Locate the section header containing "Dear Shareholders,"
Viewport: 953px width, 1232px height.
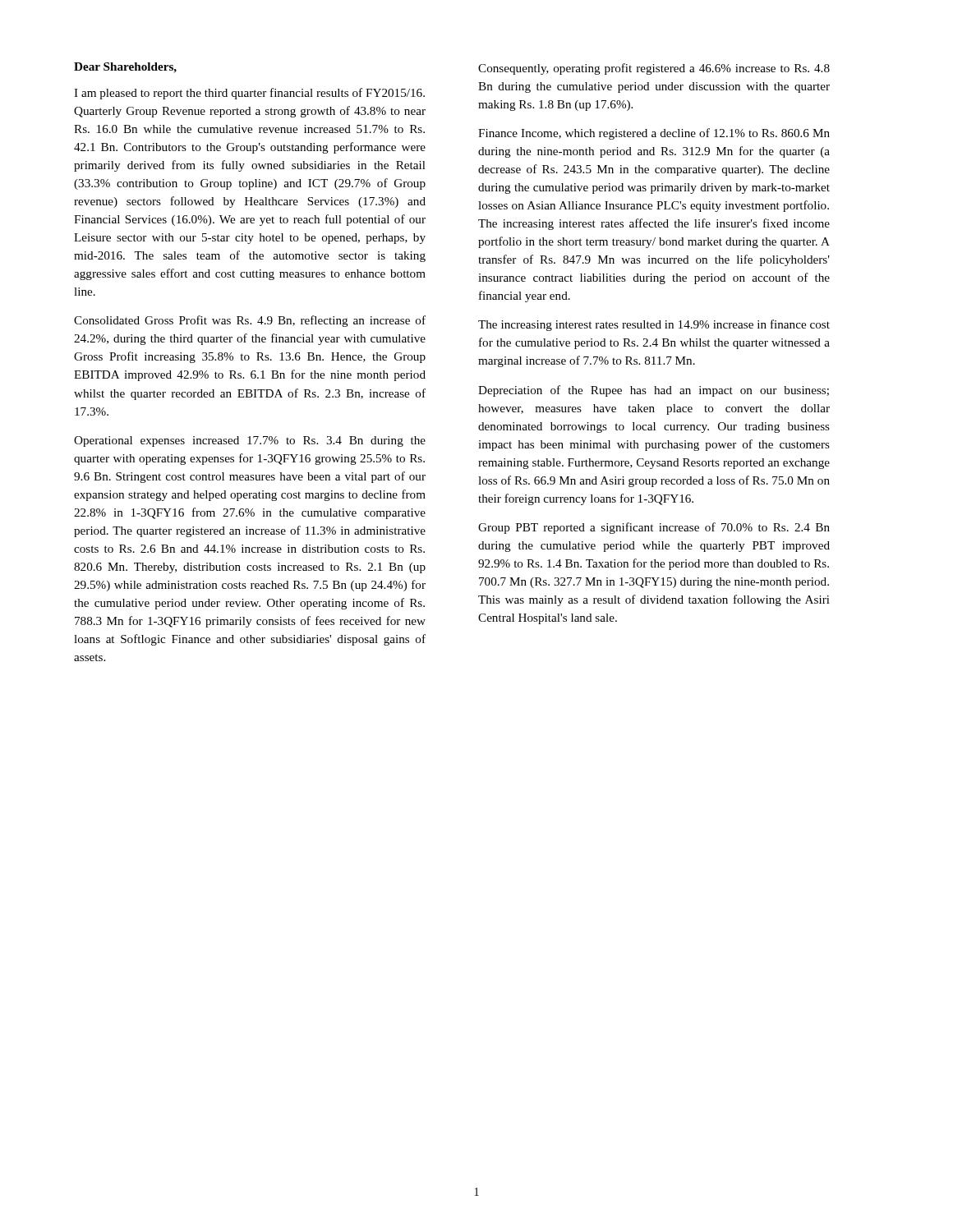pos(125,66)
